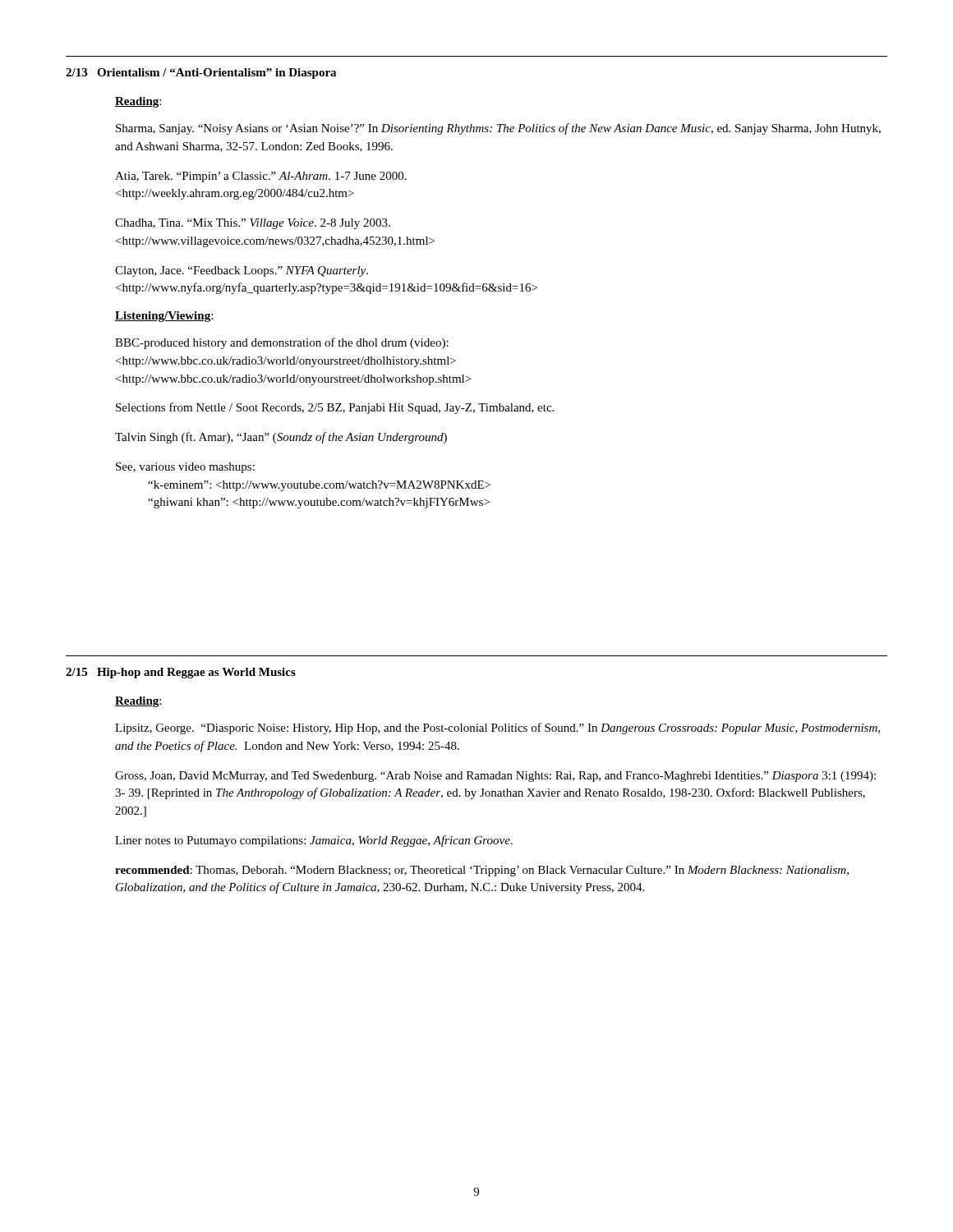The image size is (953, 1232).
Task: Locate the region starting "Atia, Tarek. “Pimpin’ a"
Action: click(x=261, y=184)
